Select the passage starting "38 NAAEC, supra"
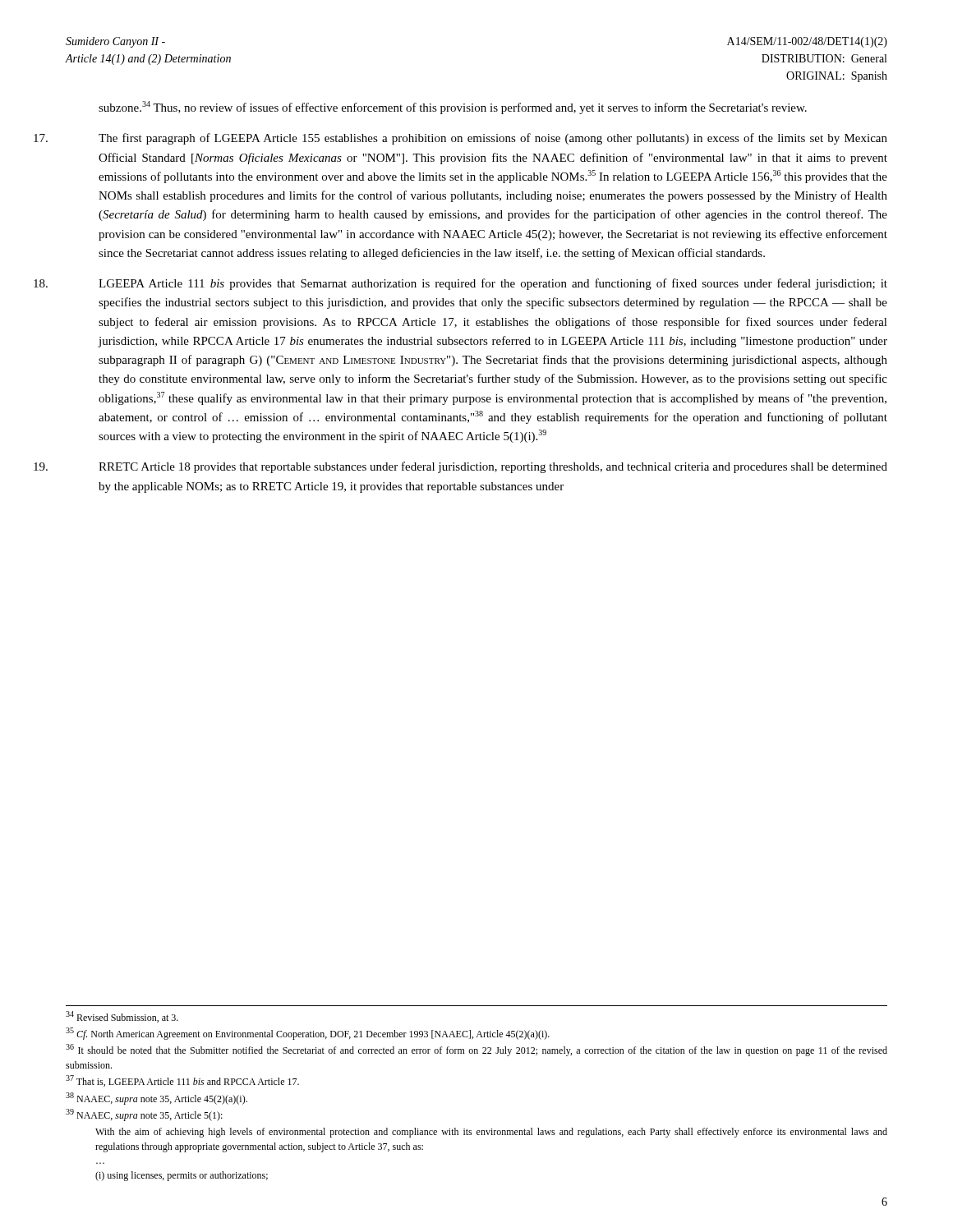This screenshot has width=953, height=1232. click(x=157, y=1098)
